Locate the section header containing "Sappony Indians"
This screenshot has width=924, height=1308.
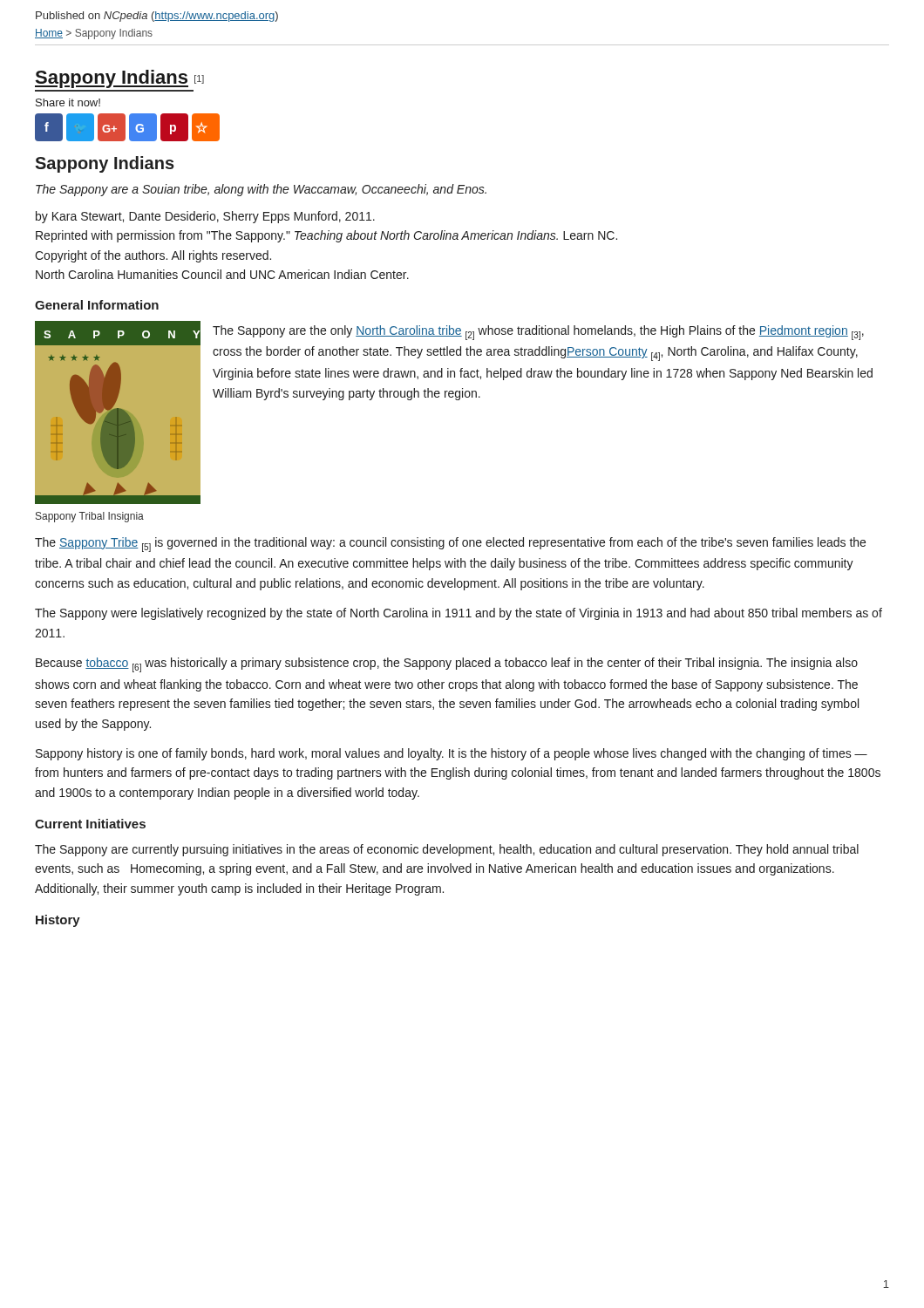[105, 163]
